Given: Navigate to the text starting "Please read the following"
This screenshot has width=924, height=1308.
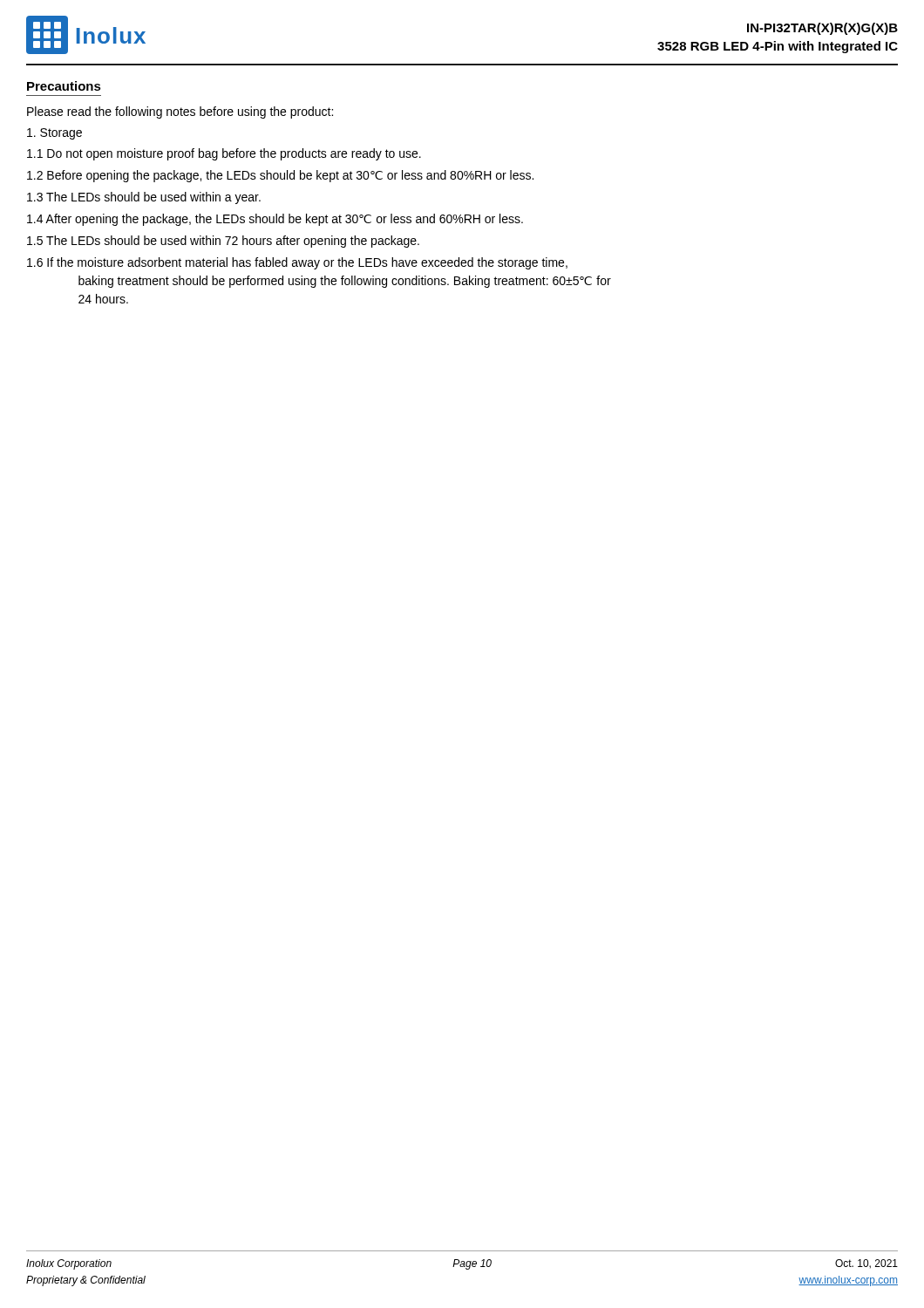Looking at the screenshot, I should [180, 112].
